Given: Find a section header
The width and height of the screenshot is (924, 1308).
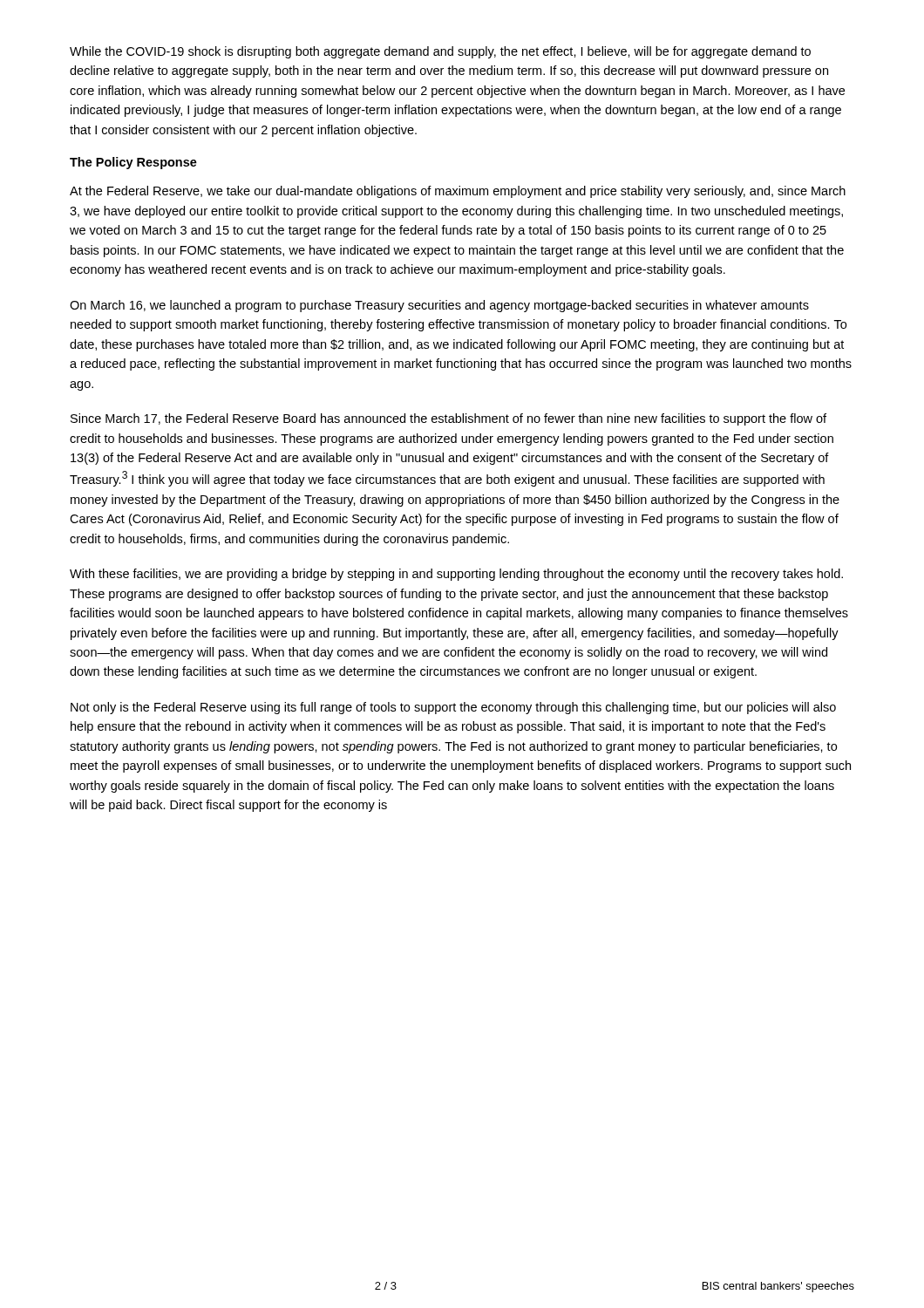Looking at the screenshot, I should click(x=133, y=163).
